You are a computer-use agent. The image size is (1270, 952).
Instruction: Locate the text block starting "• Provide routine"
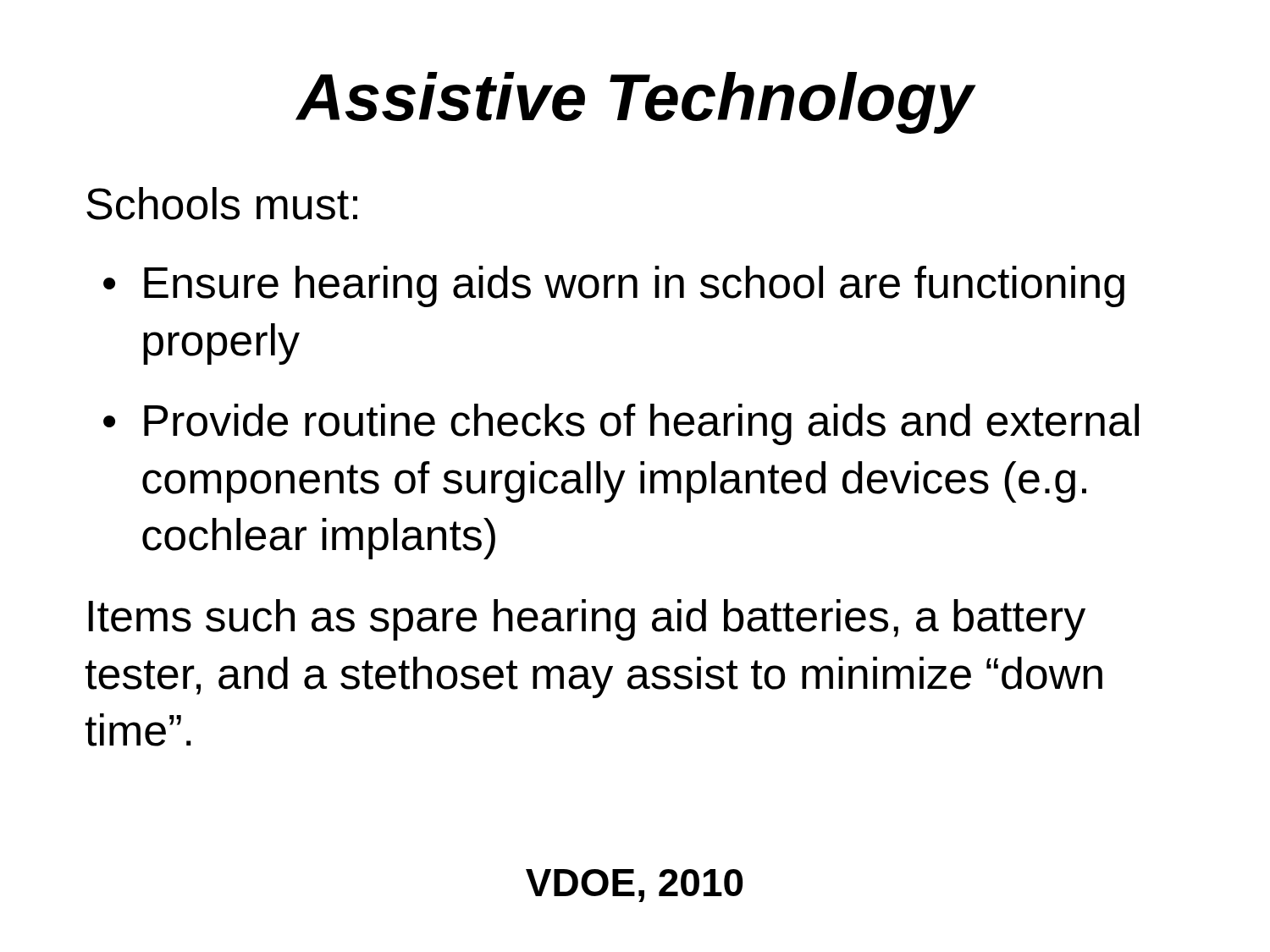coord(643,479)
